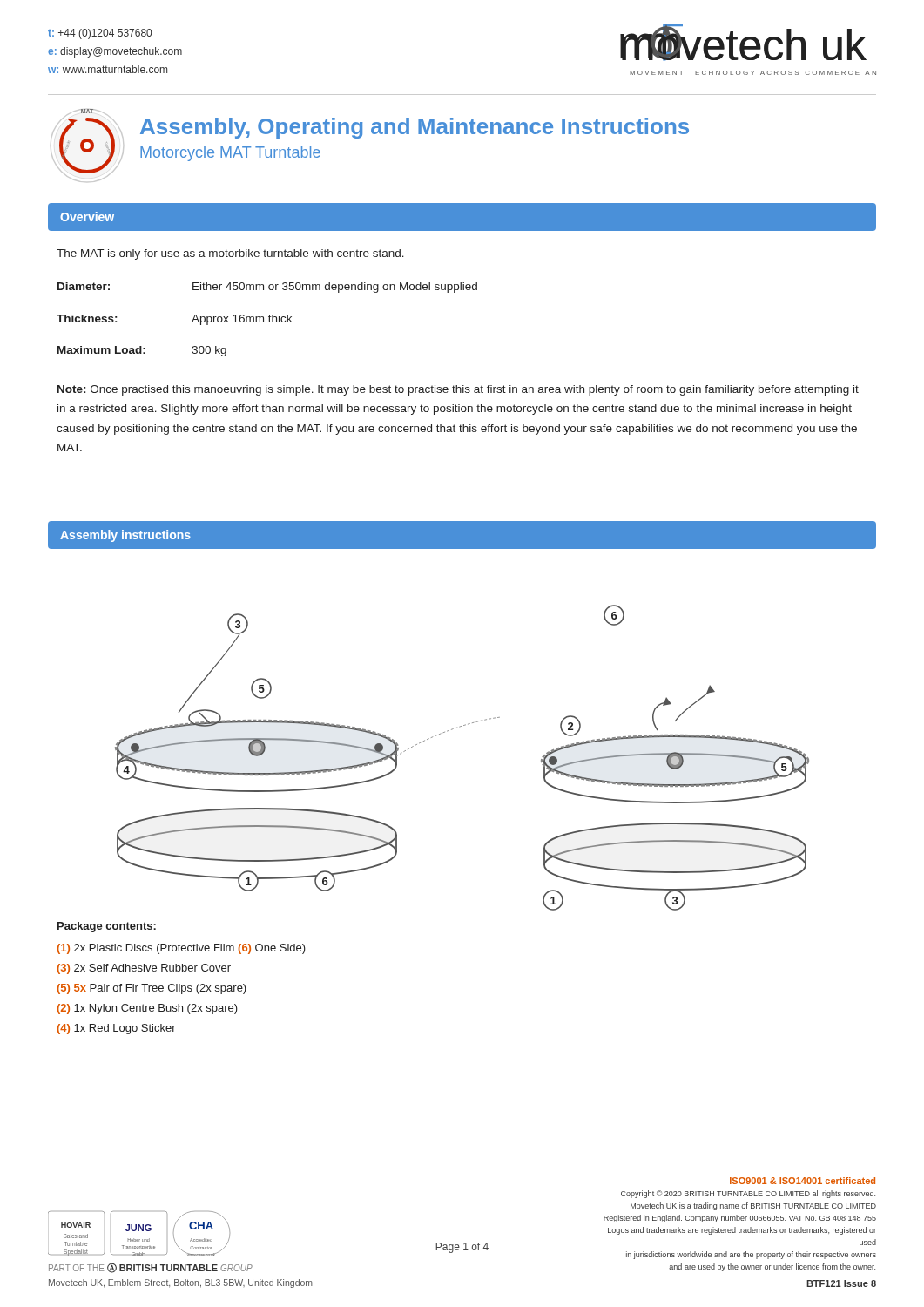Select the text block that reads "Diameter: Either 450mm"
924x1307 pixels.
click(x=267, y=287)
